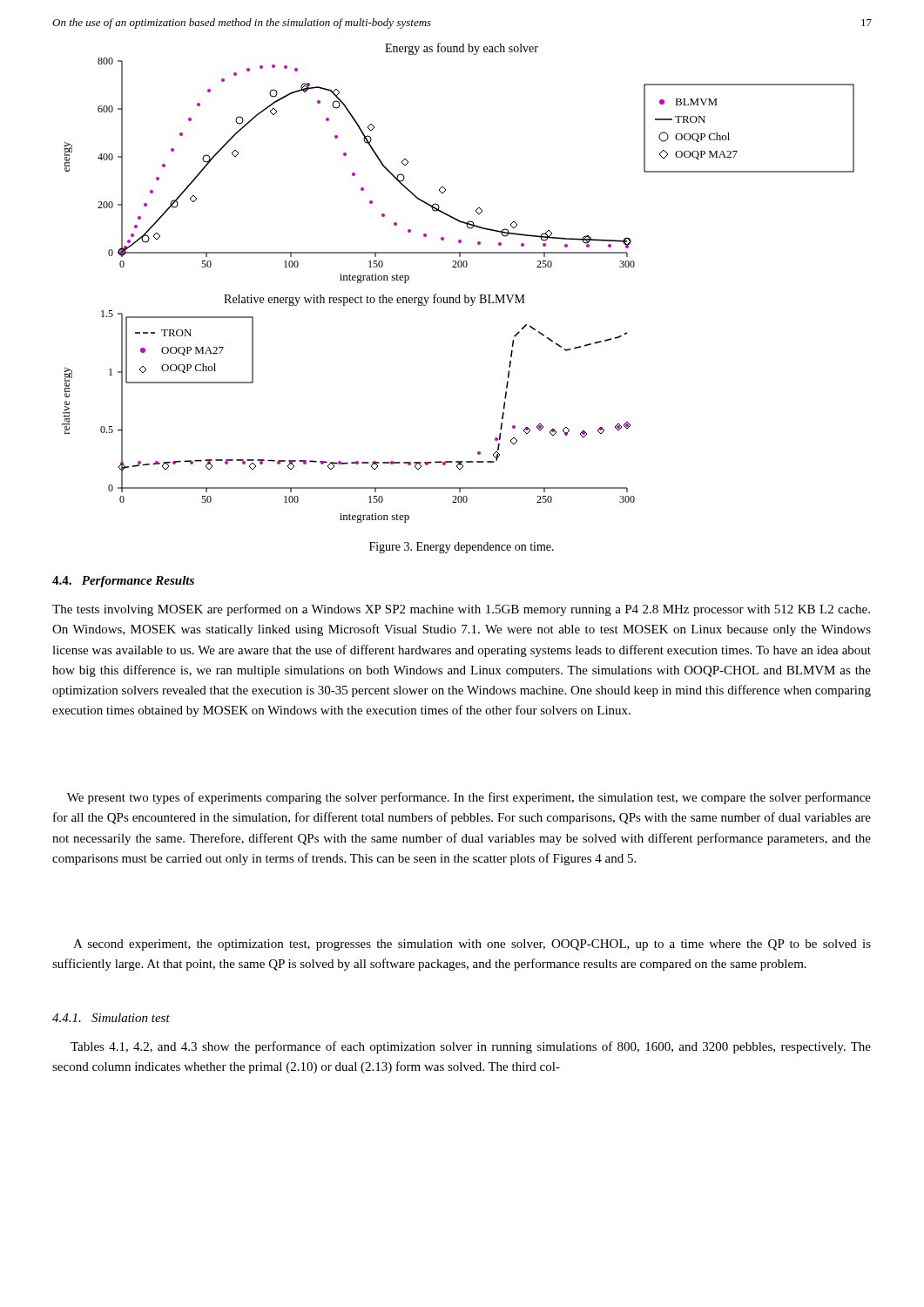The width and height of the screenshot is (924, 1307).
Task: Locate the line chart
Action: click(x=462, y=285)
